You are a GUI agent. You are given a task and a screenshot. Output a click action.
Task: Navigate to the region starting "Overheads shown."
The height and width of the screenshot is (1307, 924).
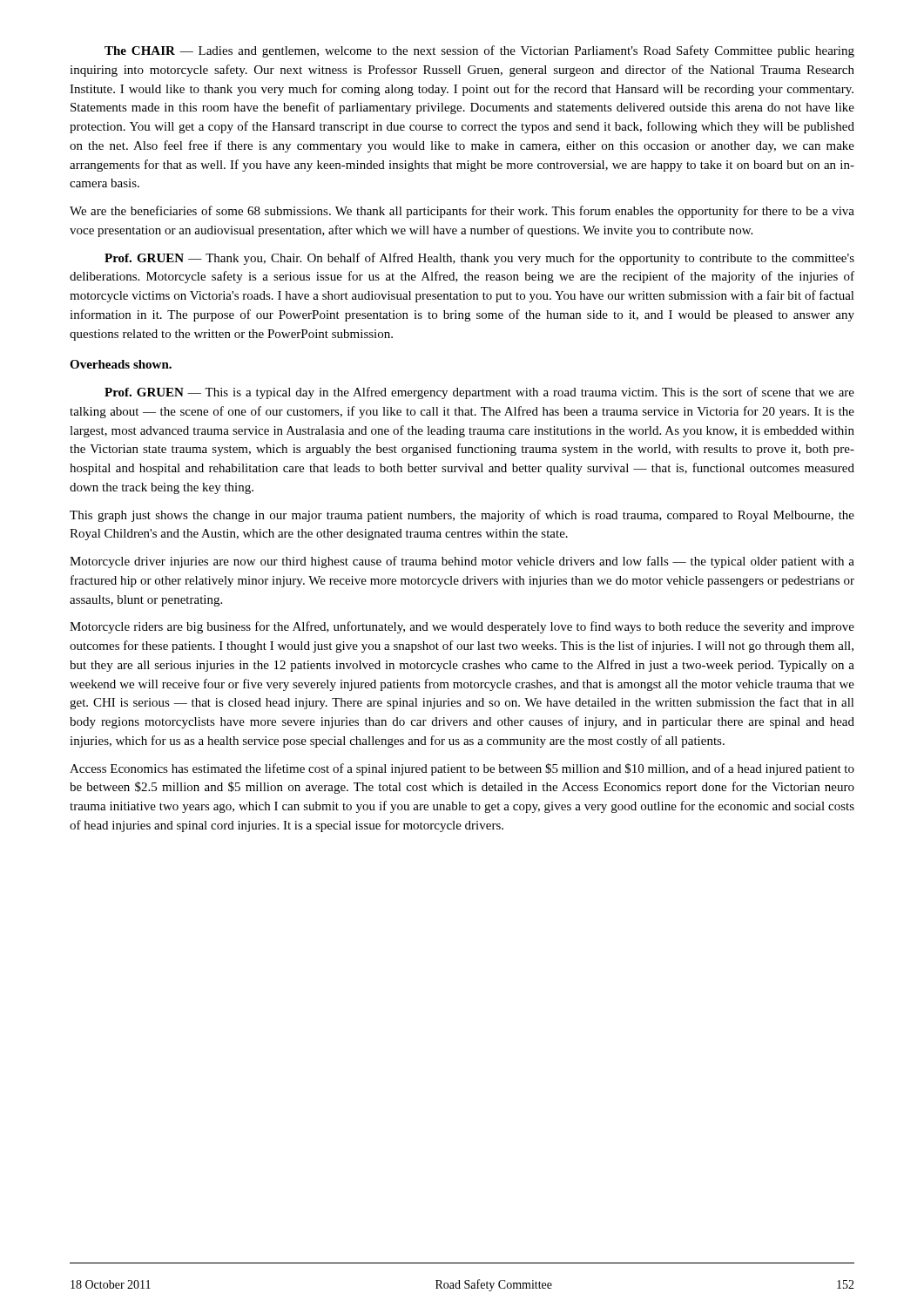[x=121, y=364]
